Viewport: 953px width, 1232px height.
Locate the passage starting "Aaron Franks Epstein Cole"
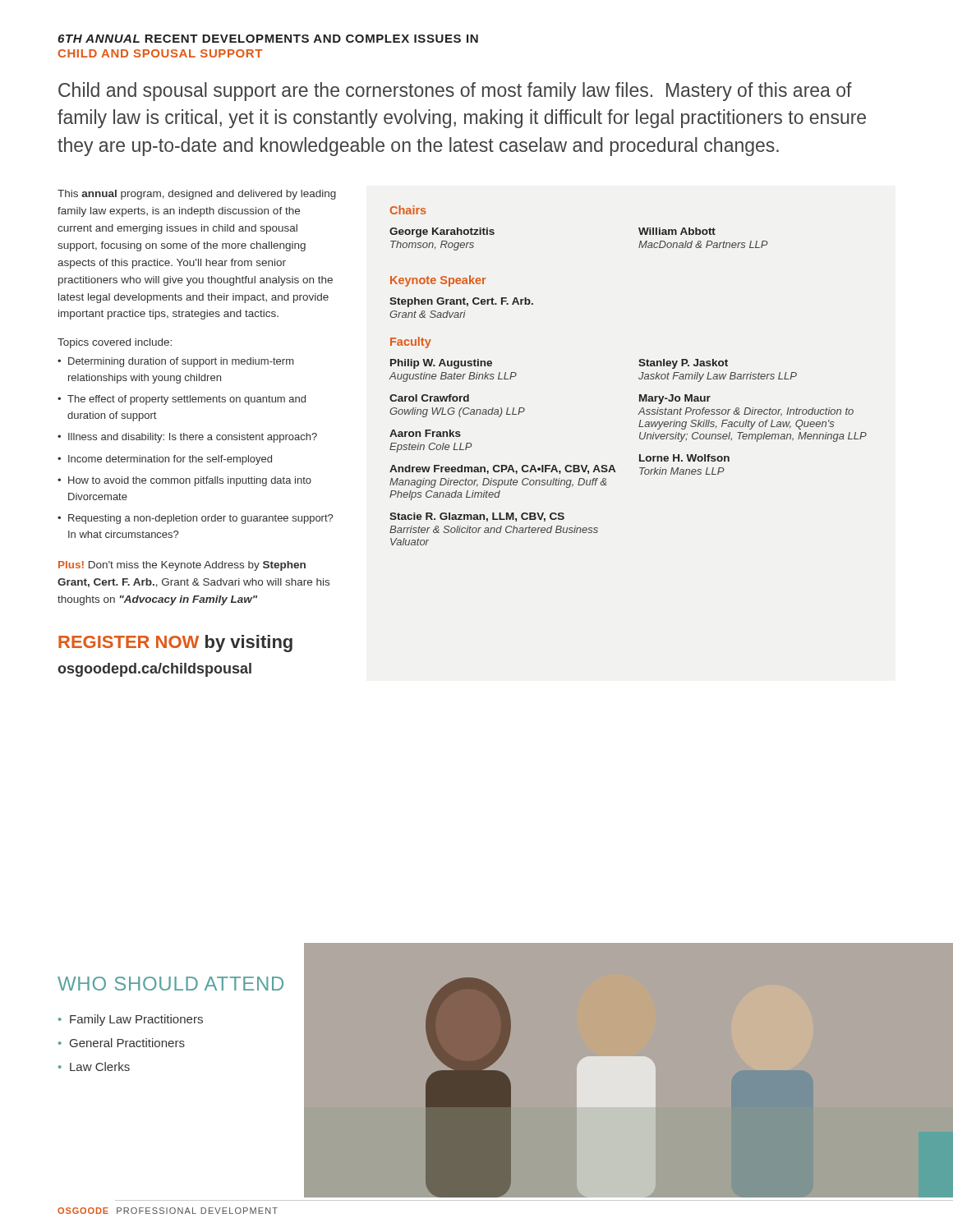(x=425, y=433)
